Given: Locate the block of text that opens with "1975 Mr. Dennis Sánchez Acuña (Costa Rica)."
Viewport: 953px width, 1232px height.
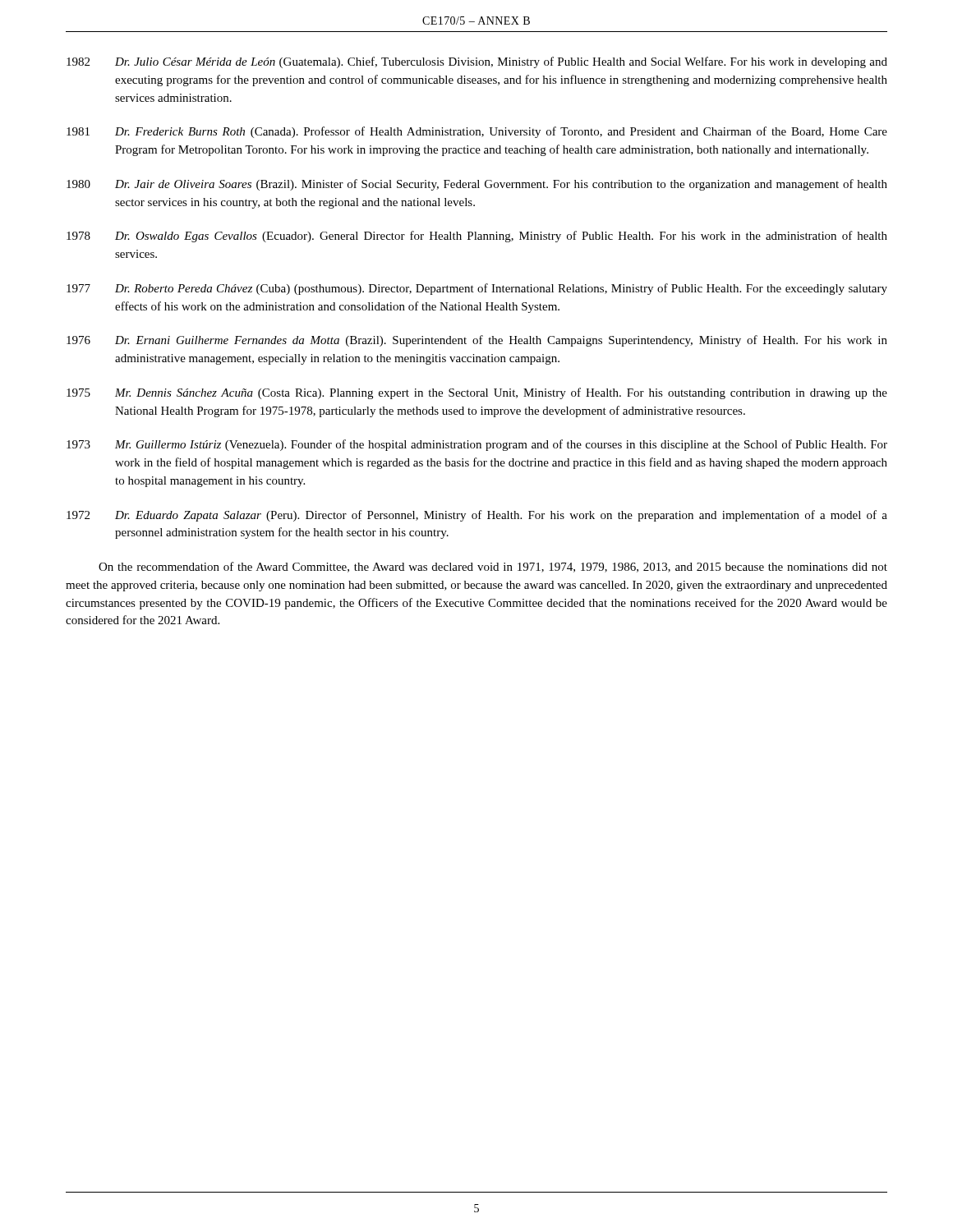Looking at the screenshot, I should tap(476, 402).
